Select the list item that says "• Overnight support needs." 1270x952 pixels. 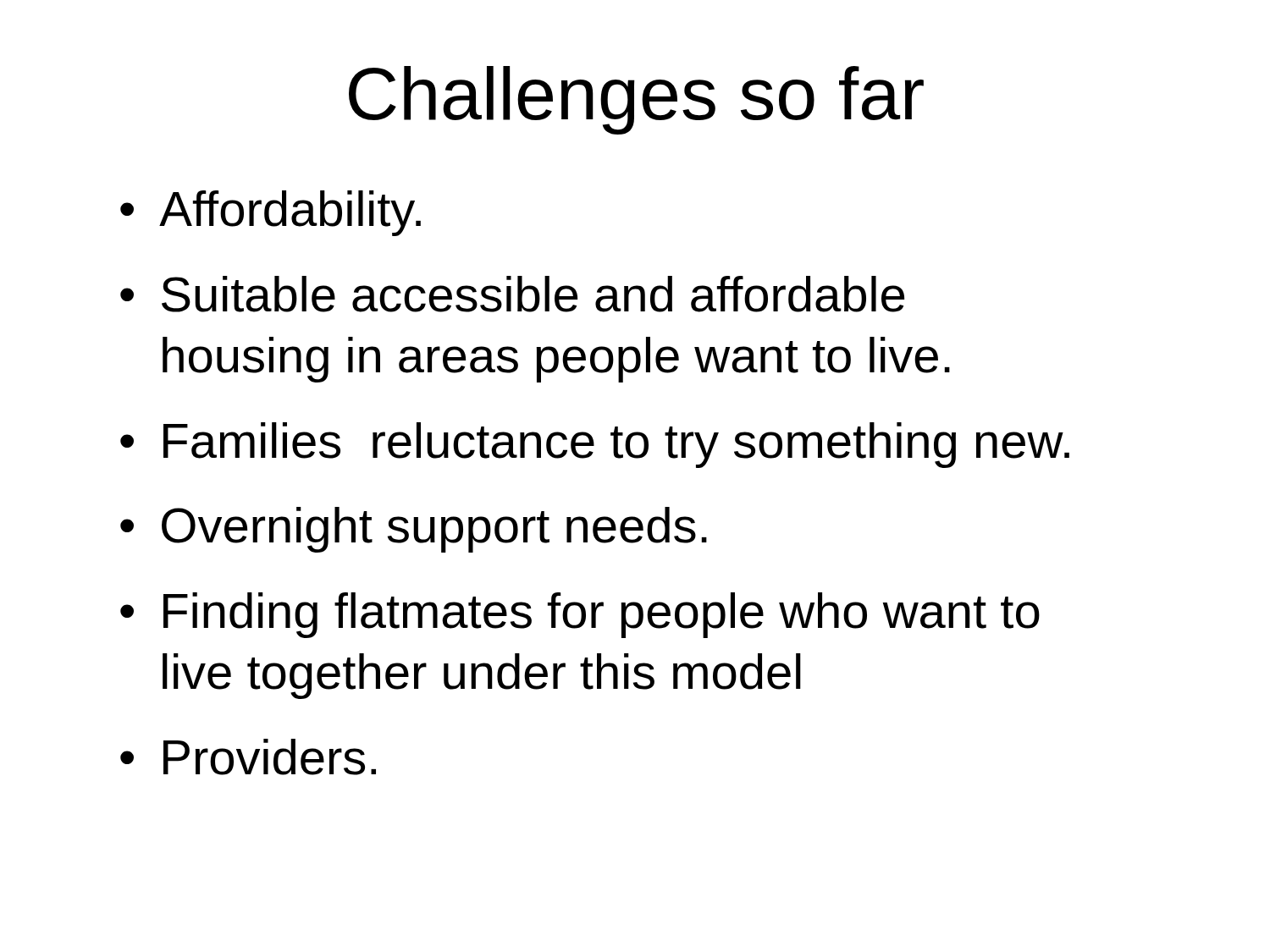(415, 526)
